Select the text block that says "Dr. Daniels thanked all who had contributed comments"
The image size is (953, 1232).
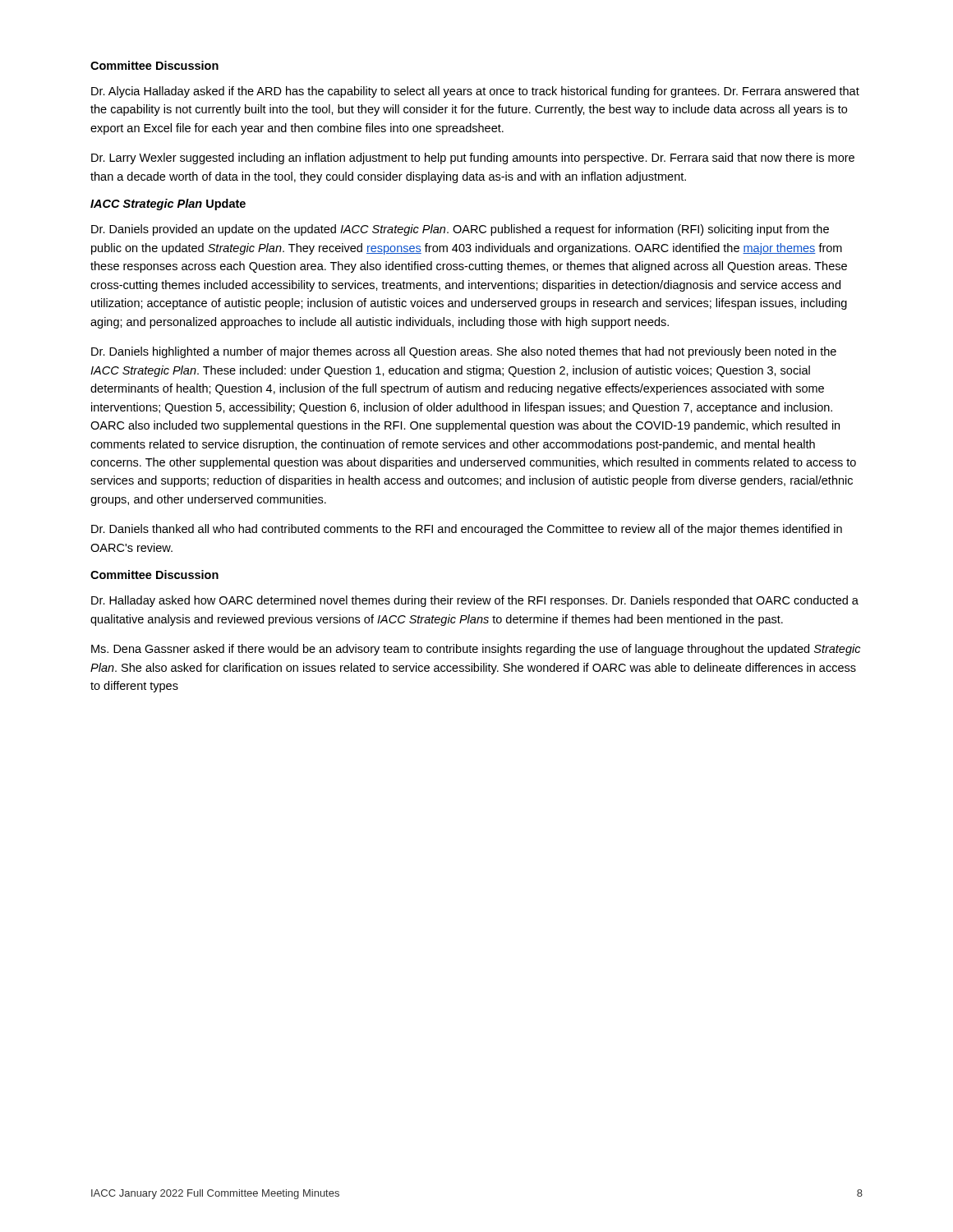(x=476, y=539)
